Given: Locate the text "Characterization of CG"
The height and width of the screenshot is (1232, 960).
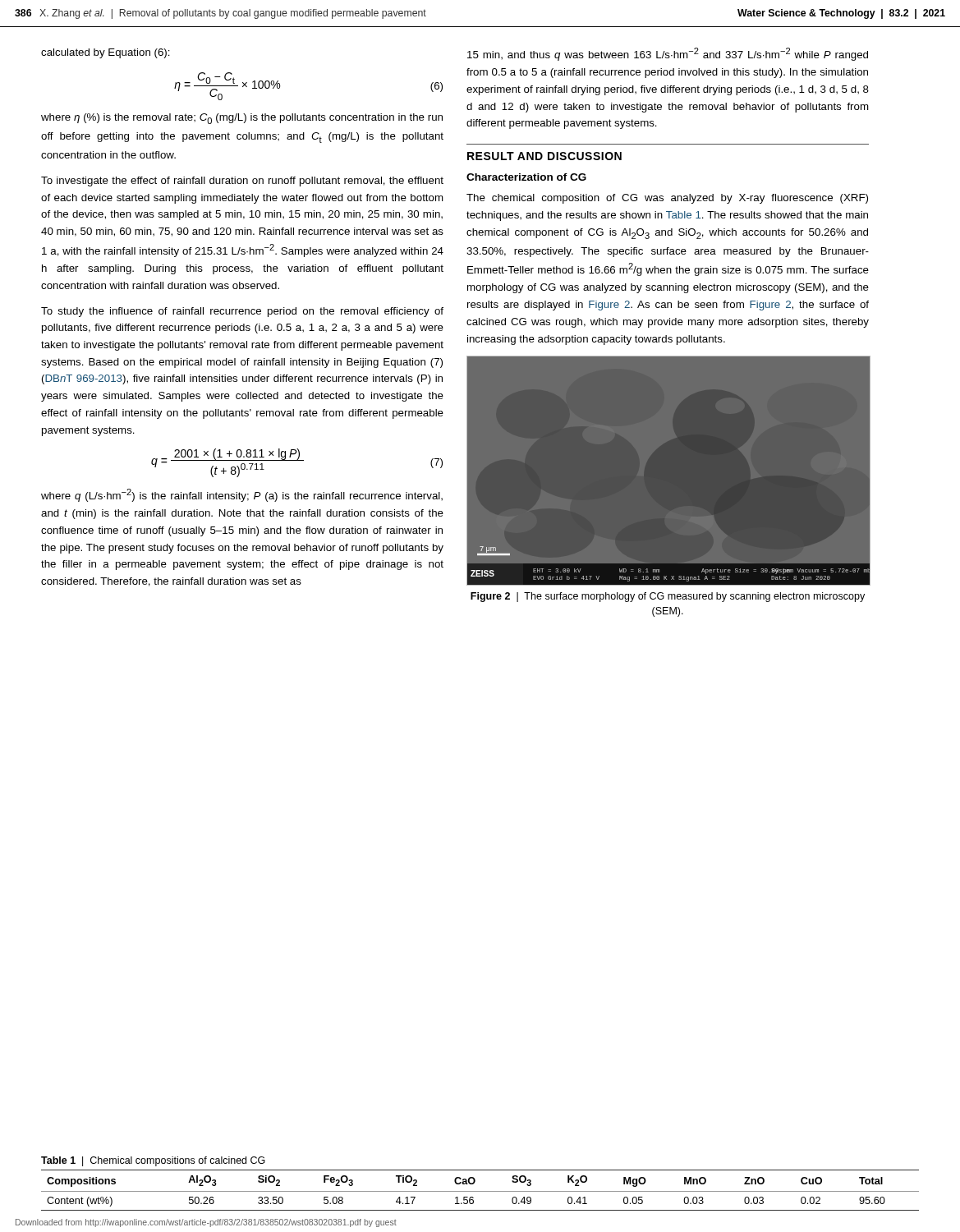Looking at the screenshot, I should pos(527,177).
